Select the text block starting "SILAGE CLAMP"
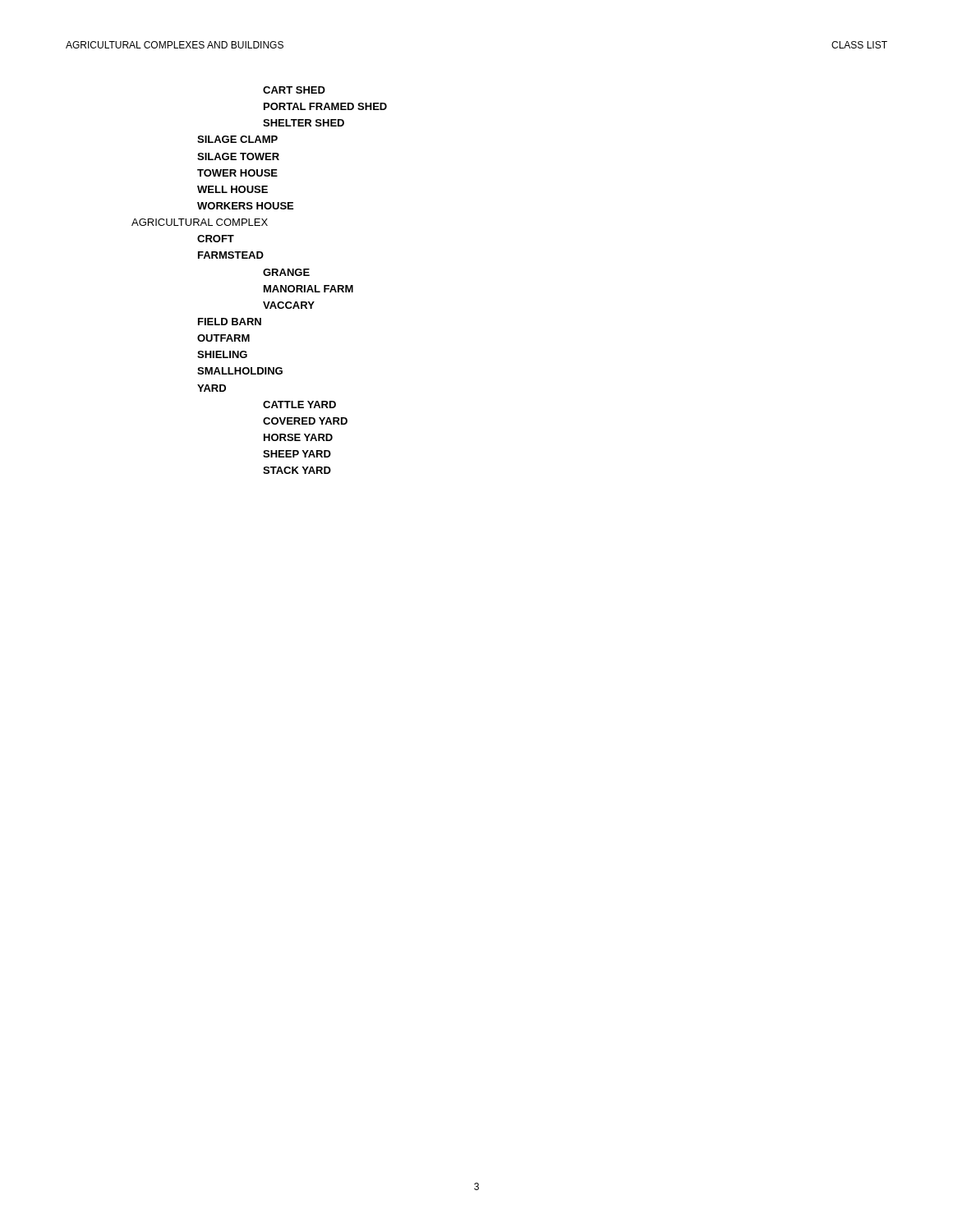The image size is (953, 1232). coord(238,140)
